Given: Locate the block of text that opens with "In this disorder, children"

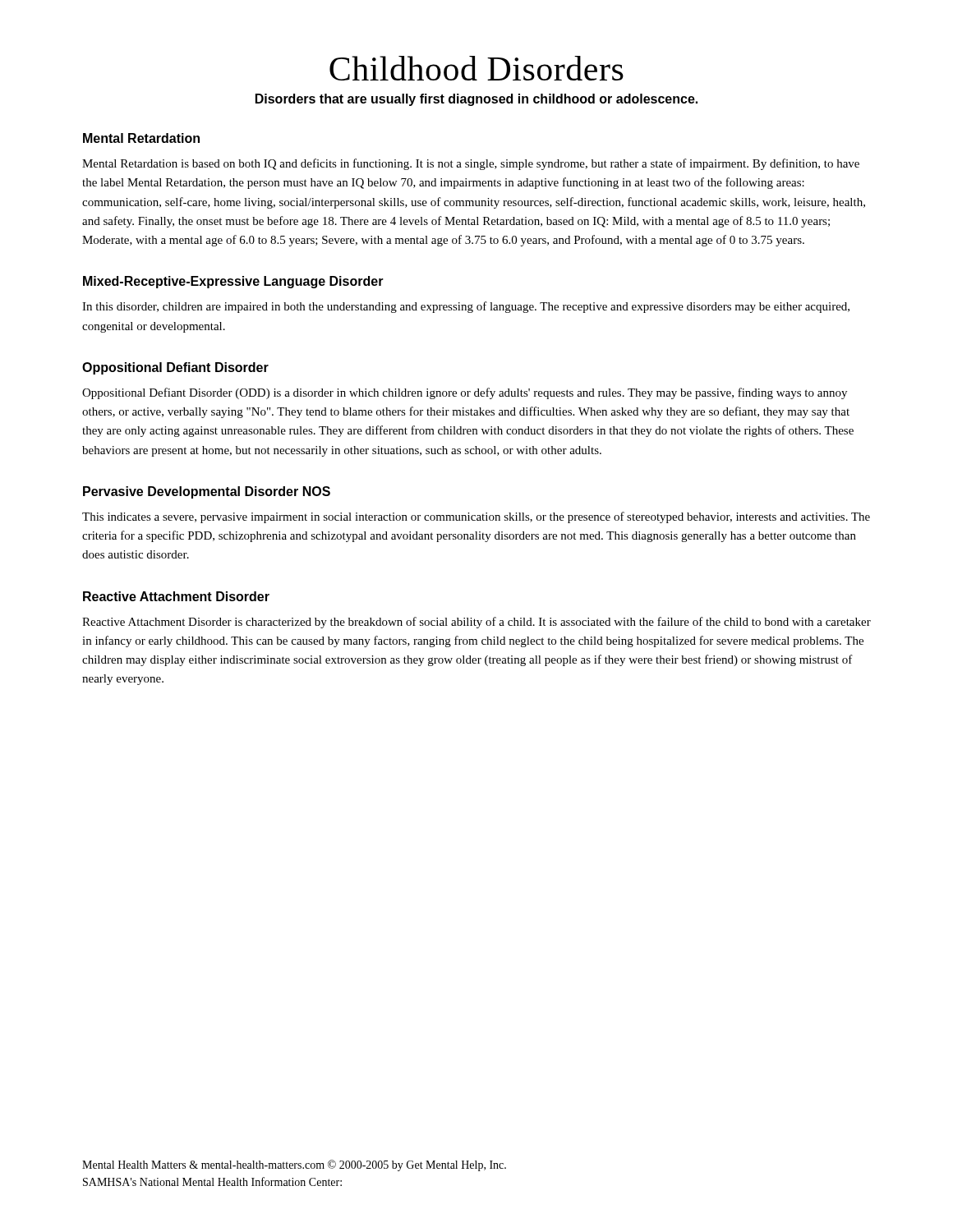Looking at the screenshot, I should coord(476,317).
